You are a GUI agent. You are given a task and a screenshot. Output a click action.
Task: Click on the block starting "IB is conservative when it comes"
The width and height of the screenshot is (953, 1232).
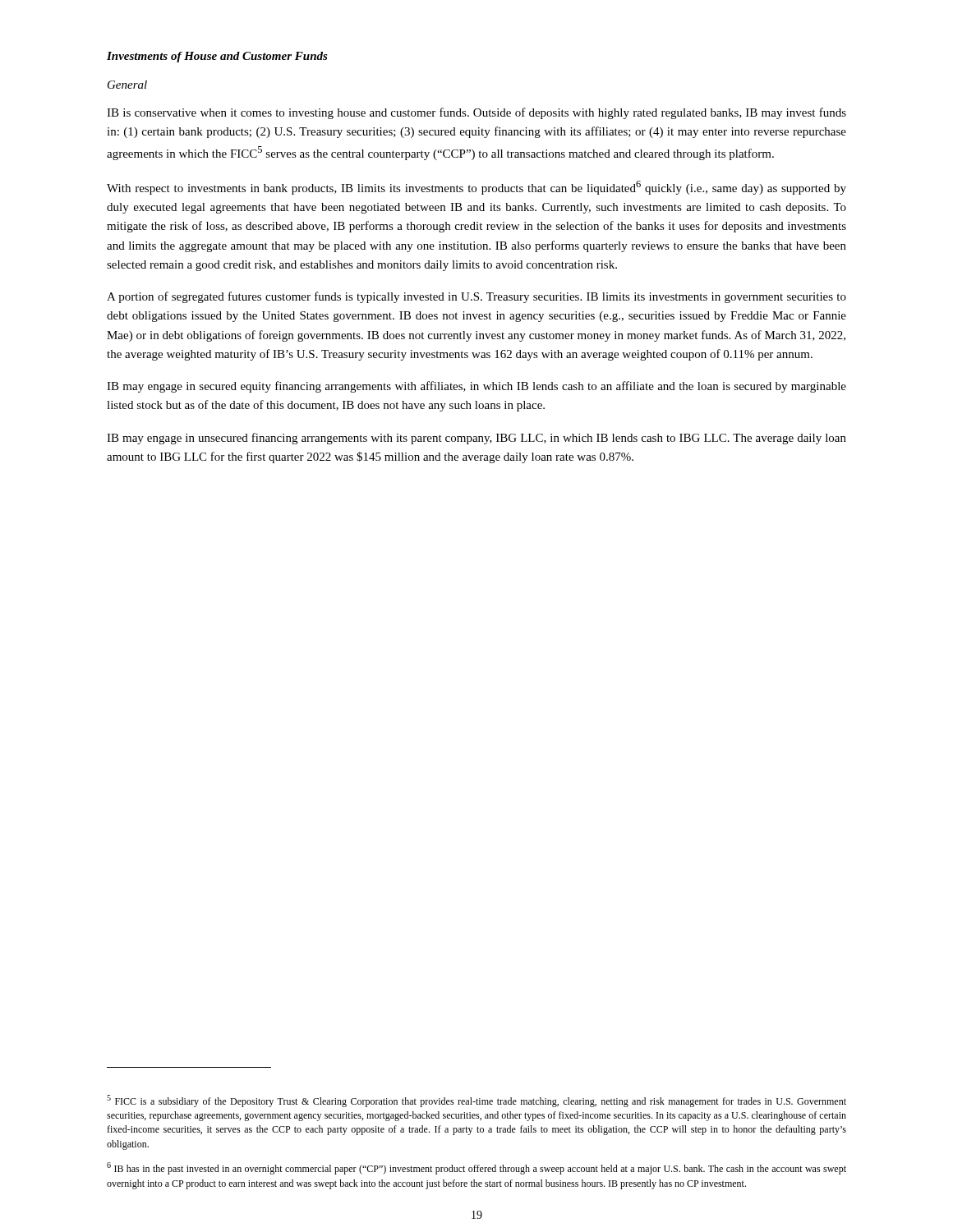pos(476,133)
